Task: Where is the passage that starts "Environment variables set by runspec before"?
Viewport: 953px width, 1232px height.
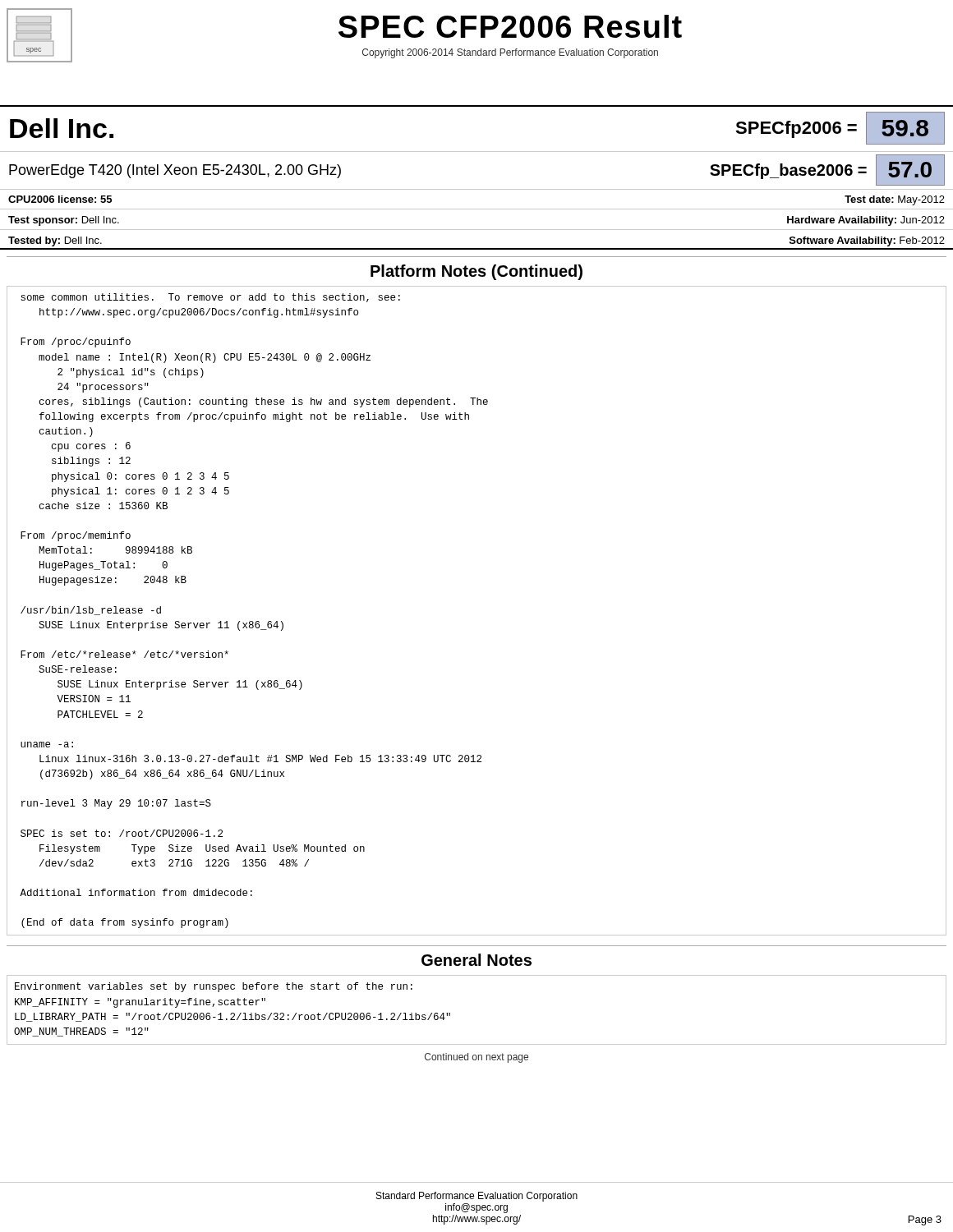Action: coord(214,987)
